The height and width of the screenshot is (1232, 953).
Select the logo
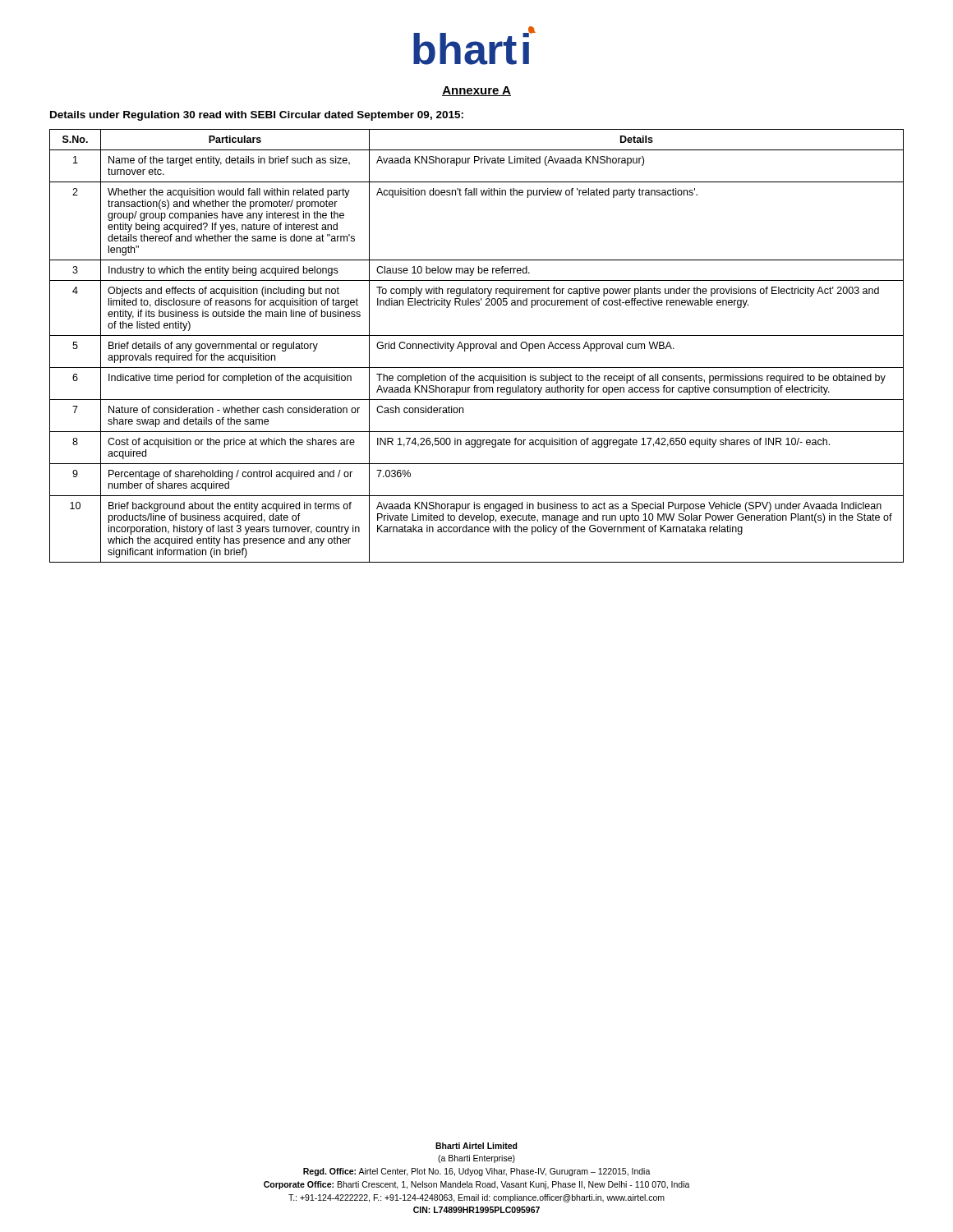pos(476,51)
